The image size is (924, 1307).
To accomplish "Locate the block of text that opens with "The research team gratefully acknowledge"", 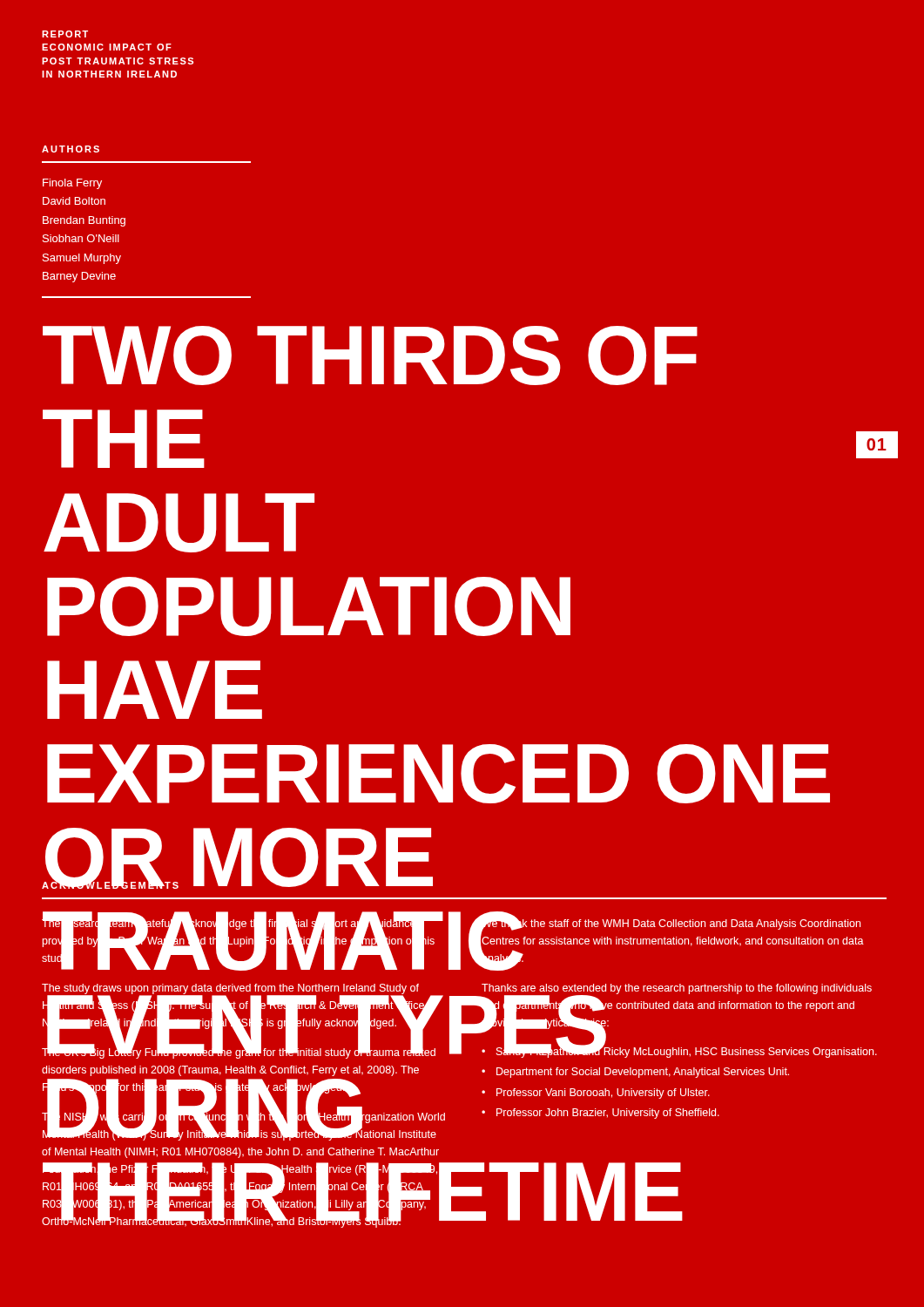I will tap(238, 941).
